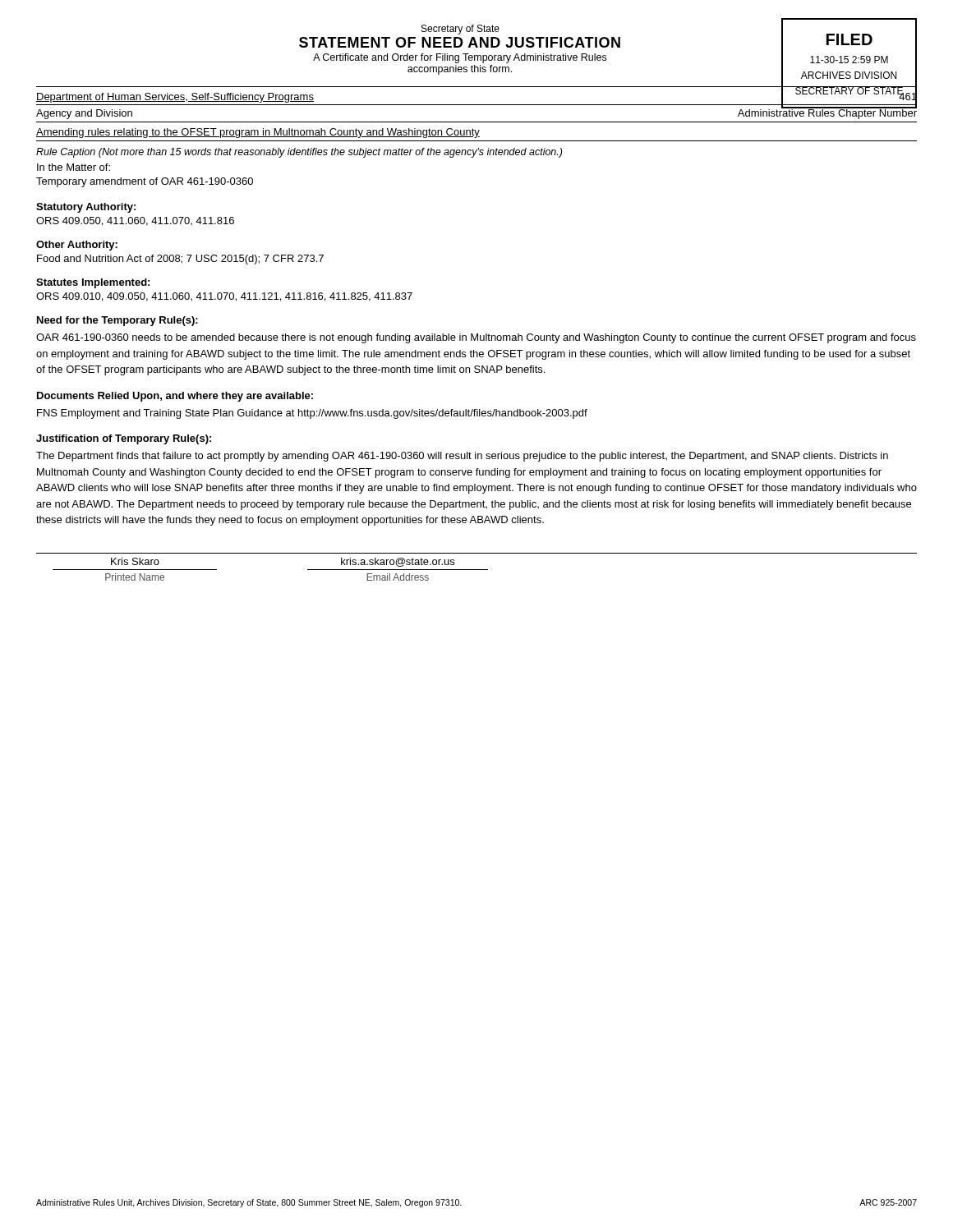This screenshot has height=1232, width=953.
Task: Navigate to the text starting "Need for the Temporary Rule(s):"
Action: click(x=117, y=320)
